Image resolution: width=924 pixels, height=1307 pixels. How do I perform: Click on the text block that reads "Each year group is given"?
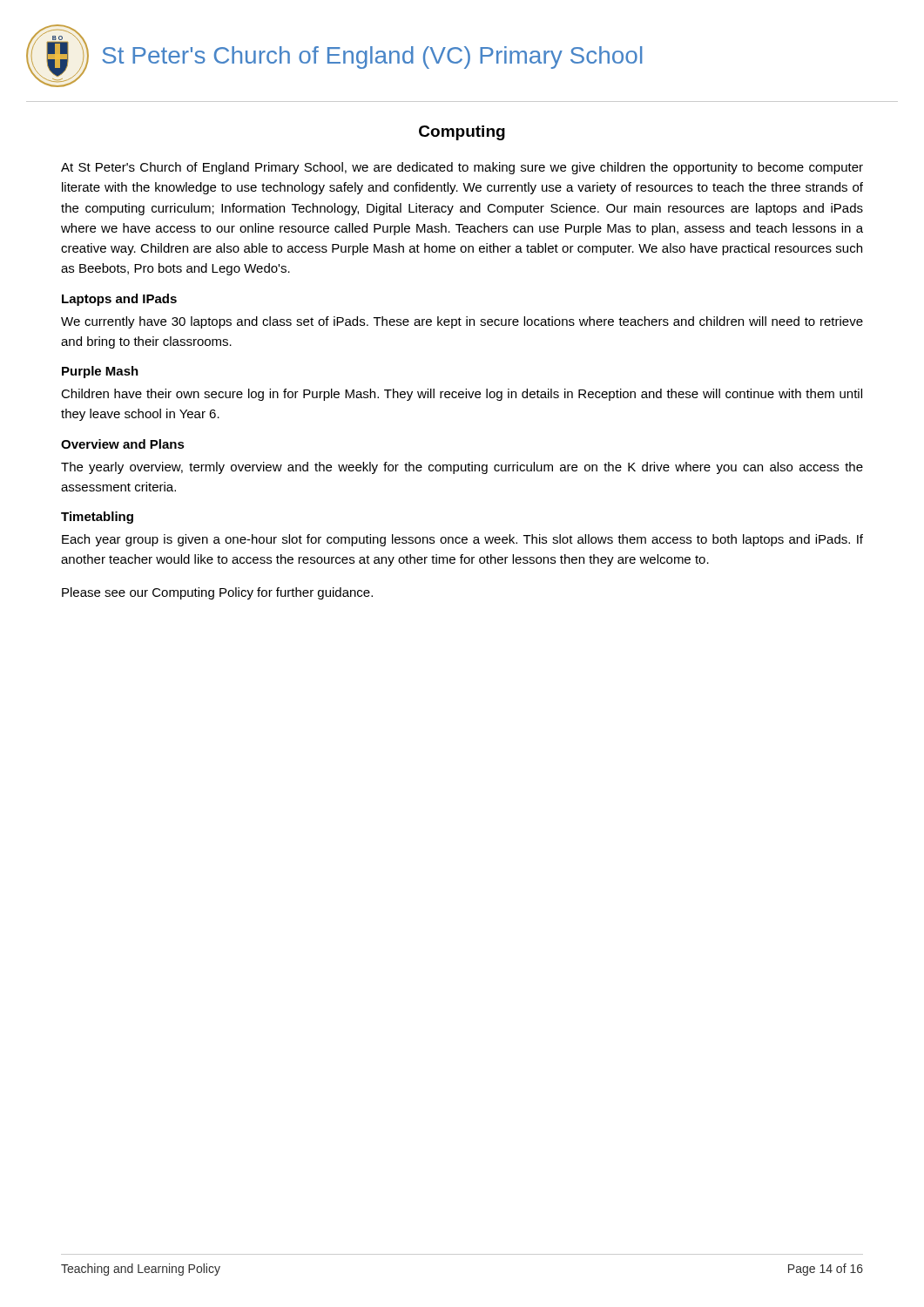(x=462, y=549)
